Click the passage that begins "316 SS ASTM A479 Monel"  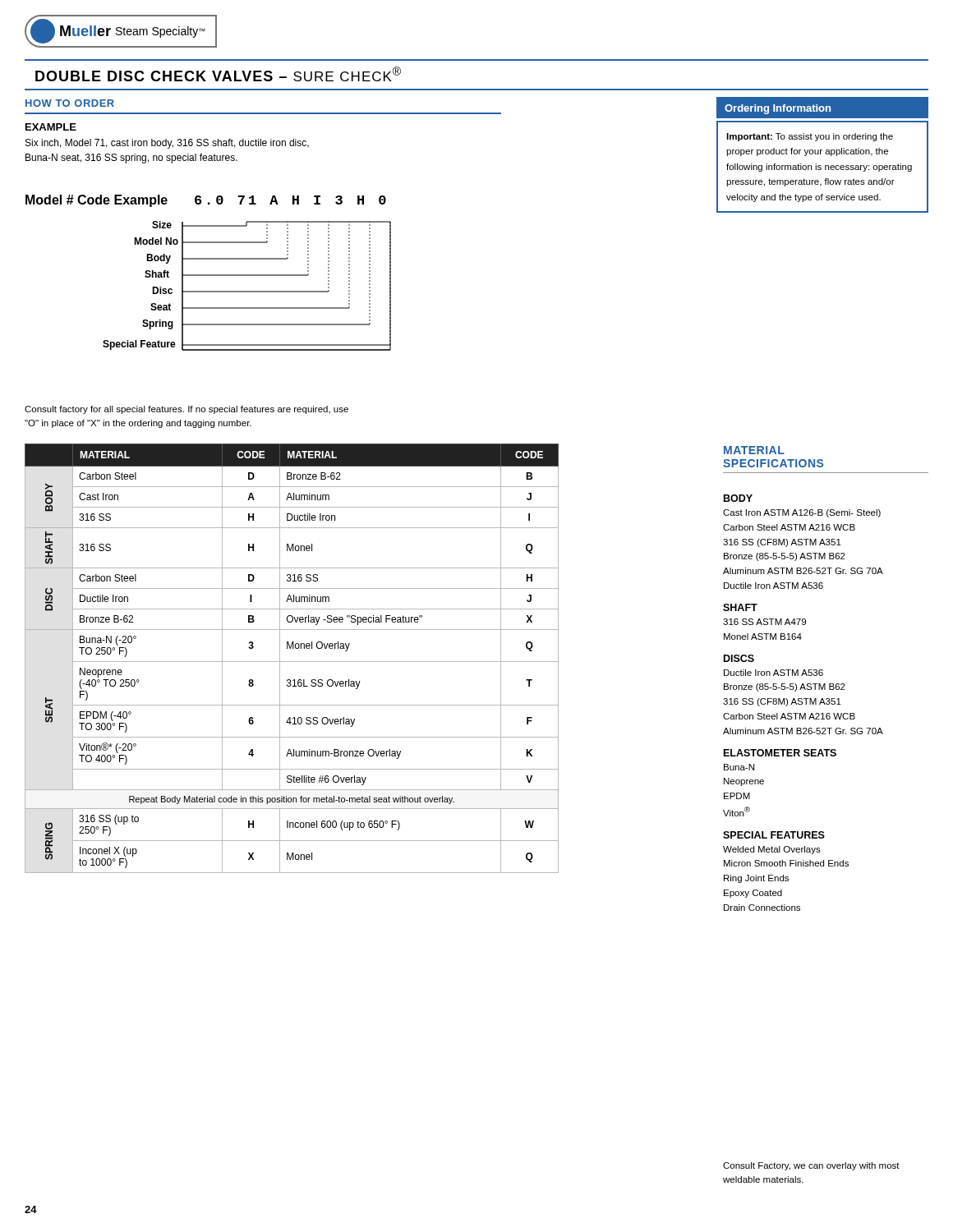(x=765, y=629)
